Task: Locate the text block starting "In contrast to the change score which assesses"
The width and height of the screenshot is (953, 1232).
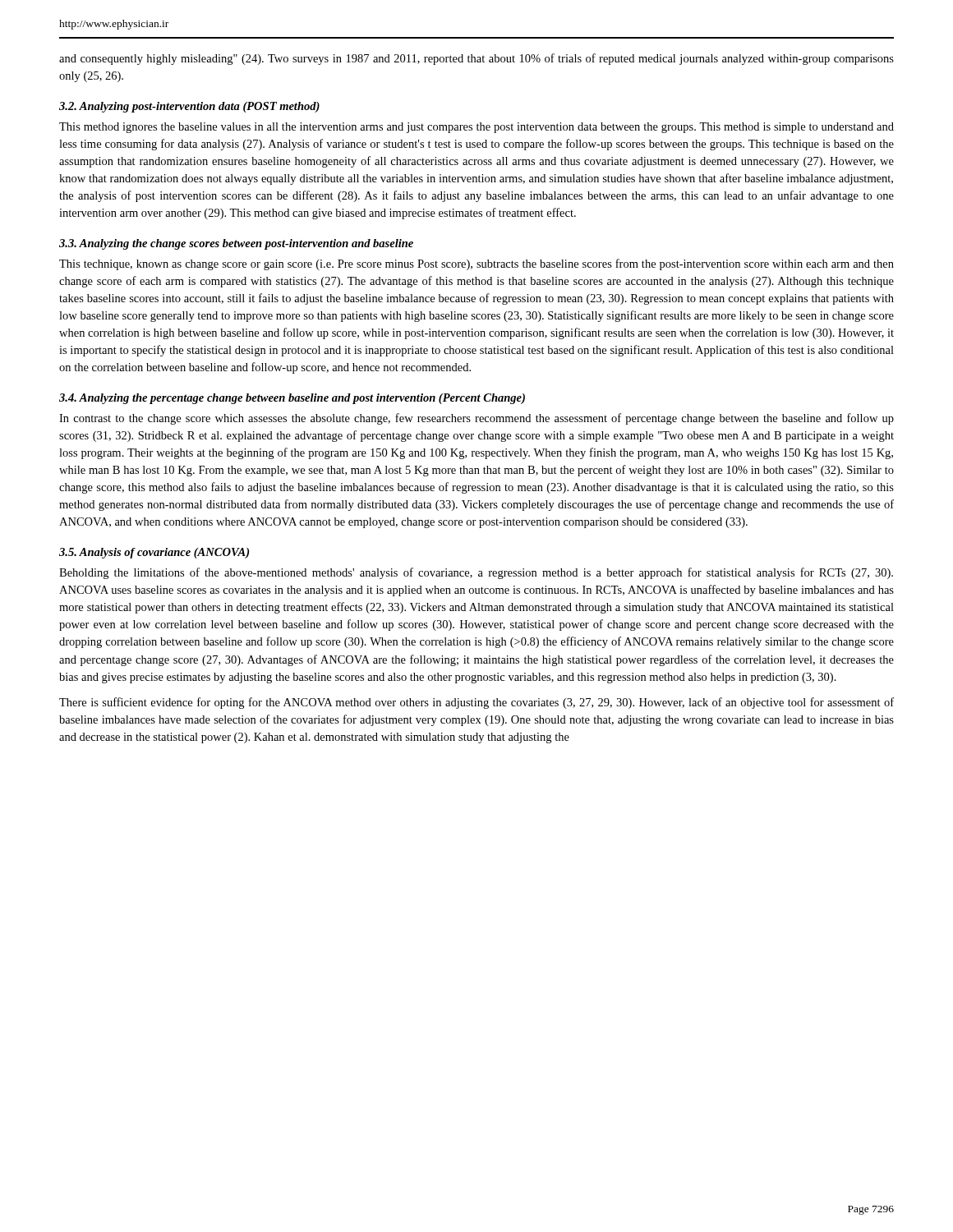Action: point(476,470)
